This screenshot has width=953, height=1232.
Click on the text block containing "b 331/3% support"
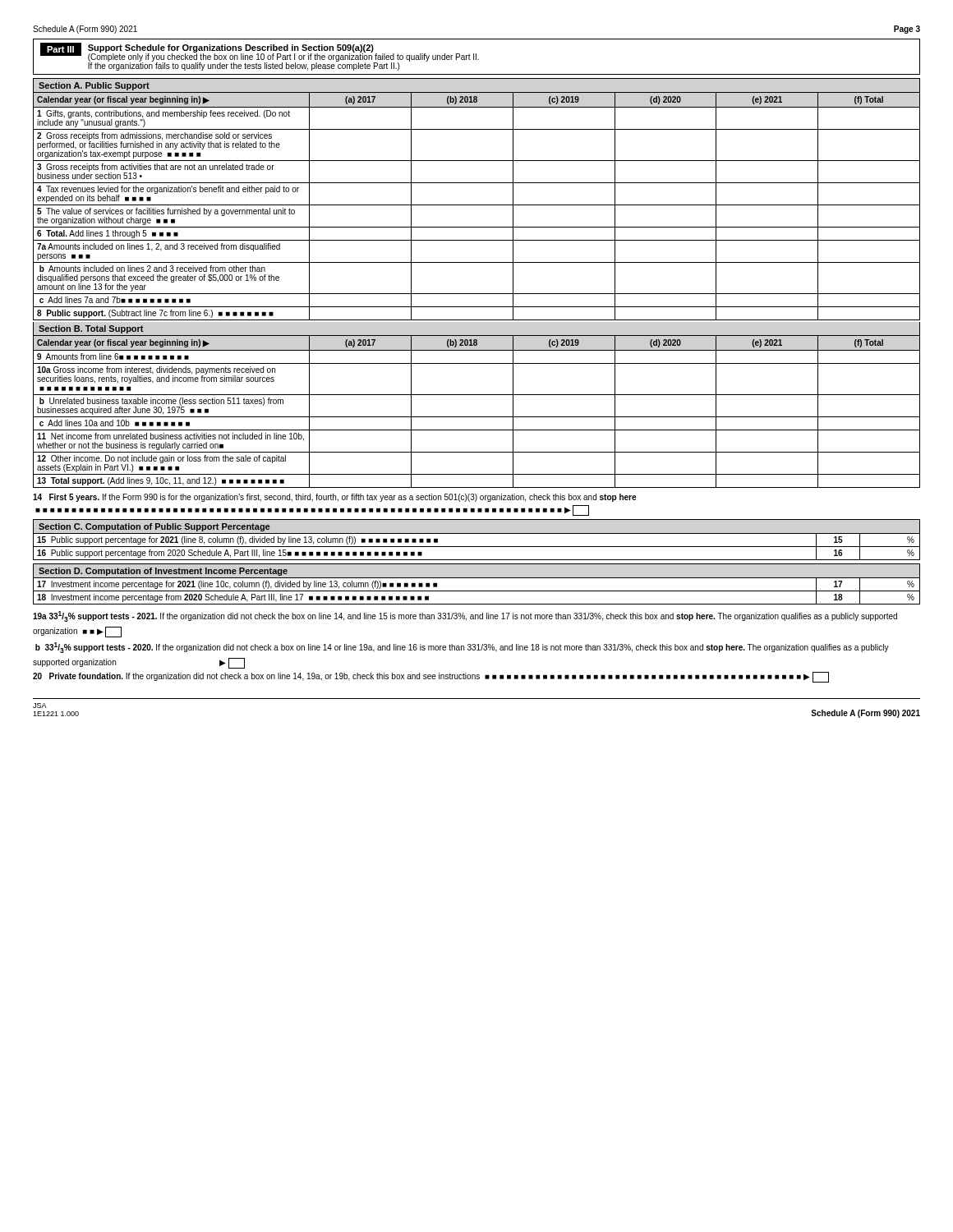click(461, 654)
